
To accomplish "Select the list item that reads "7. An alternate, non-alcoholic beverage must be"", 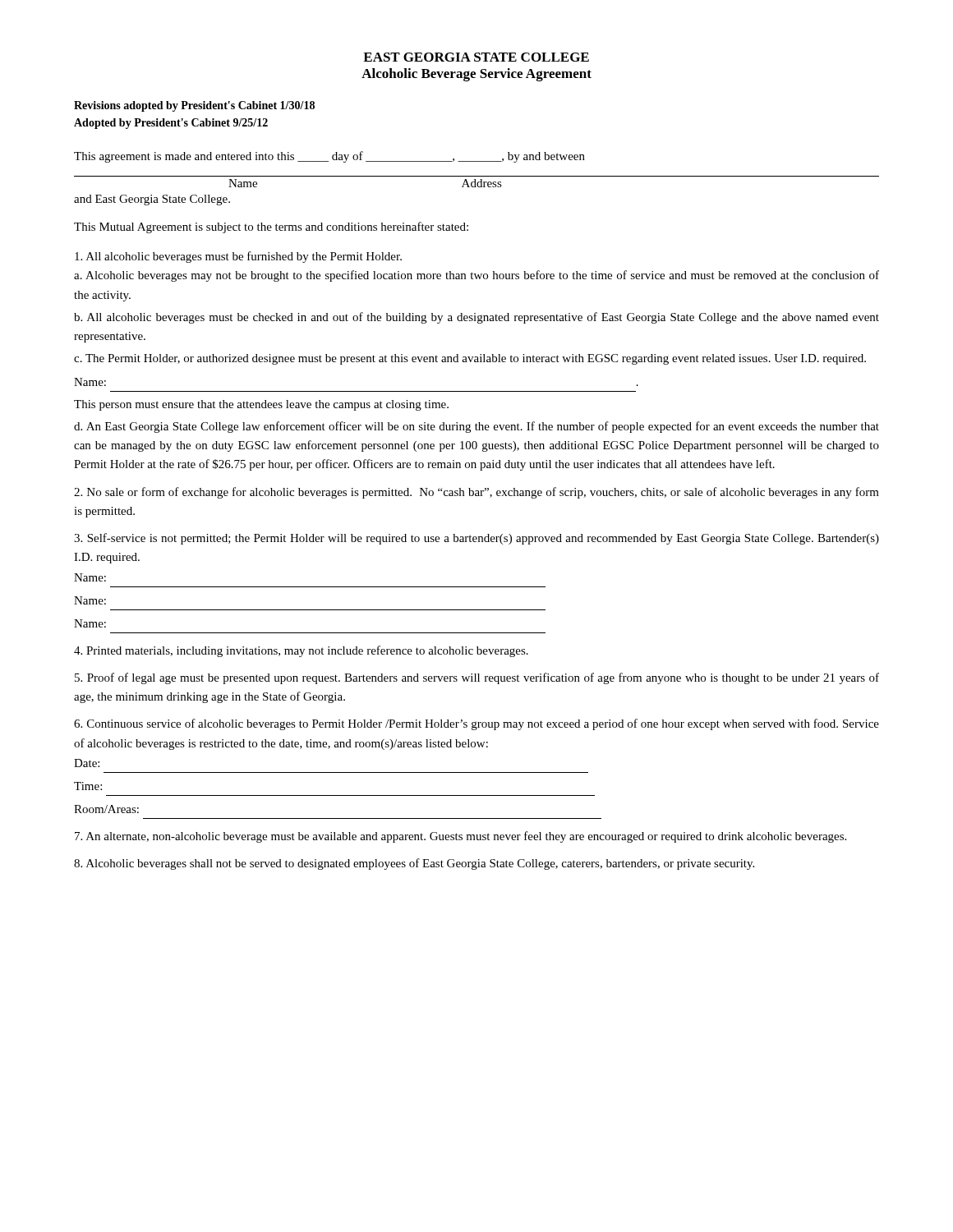I will (x=461, y=836).
